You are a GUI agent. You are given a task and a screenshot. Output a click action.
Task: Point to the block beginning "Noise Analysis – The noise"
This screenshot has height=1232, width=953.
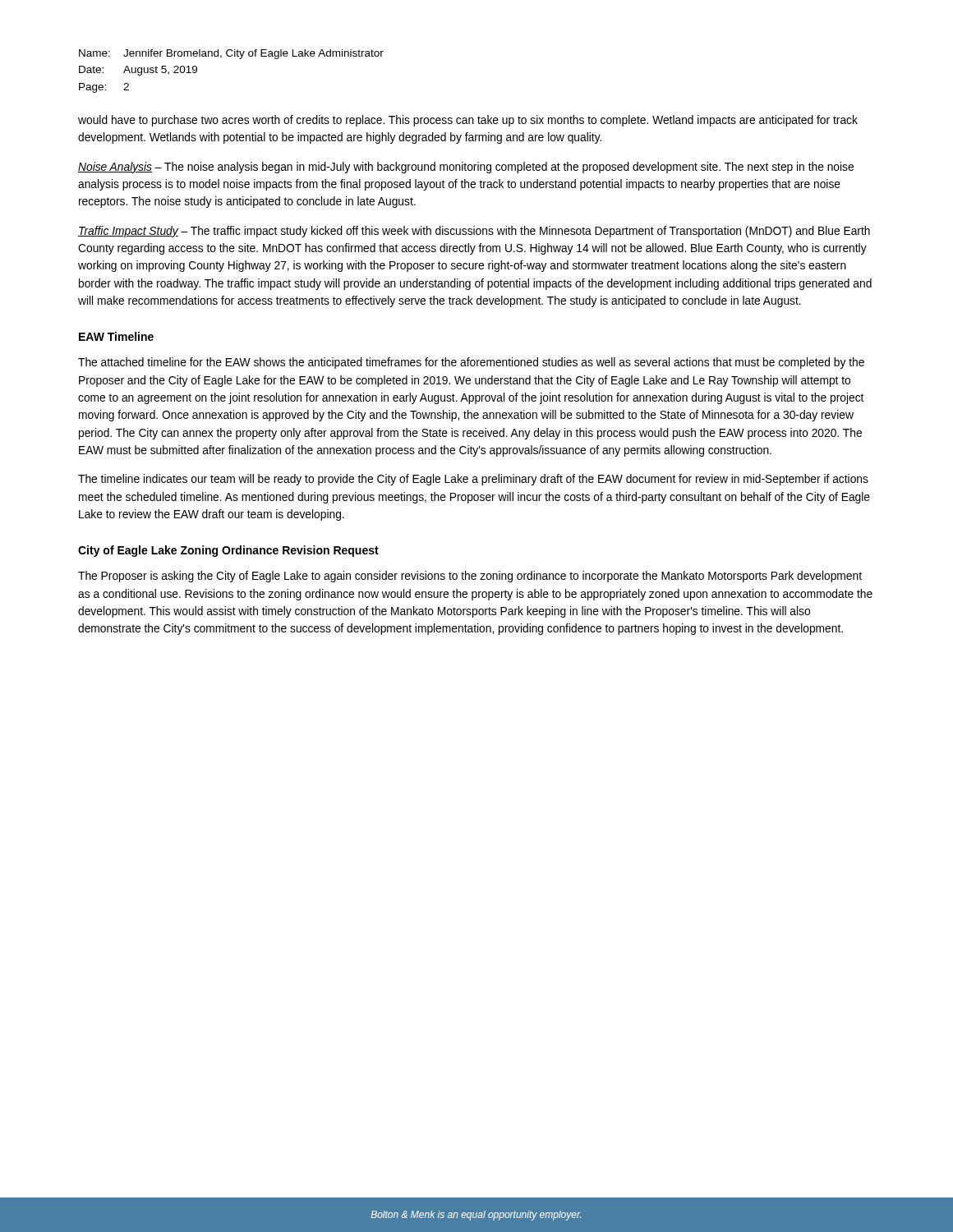coord(476,184)
